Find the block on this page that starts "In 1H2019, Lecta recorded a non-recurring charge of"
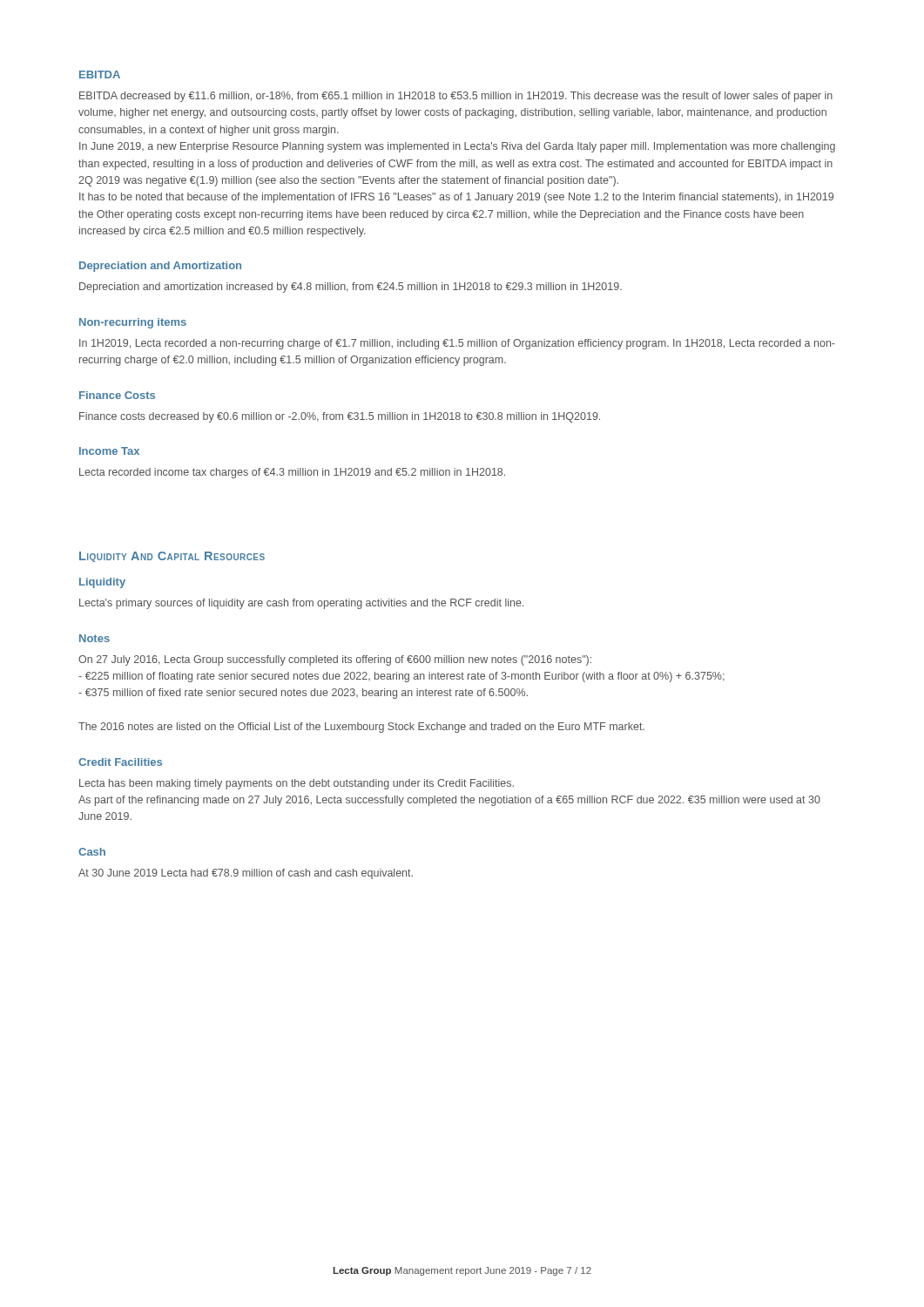 (457, 352)
